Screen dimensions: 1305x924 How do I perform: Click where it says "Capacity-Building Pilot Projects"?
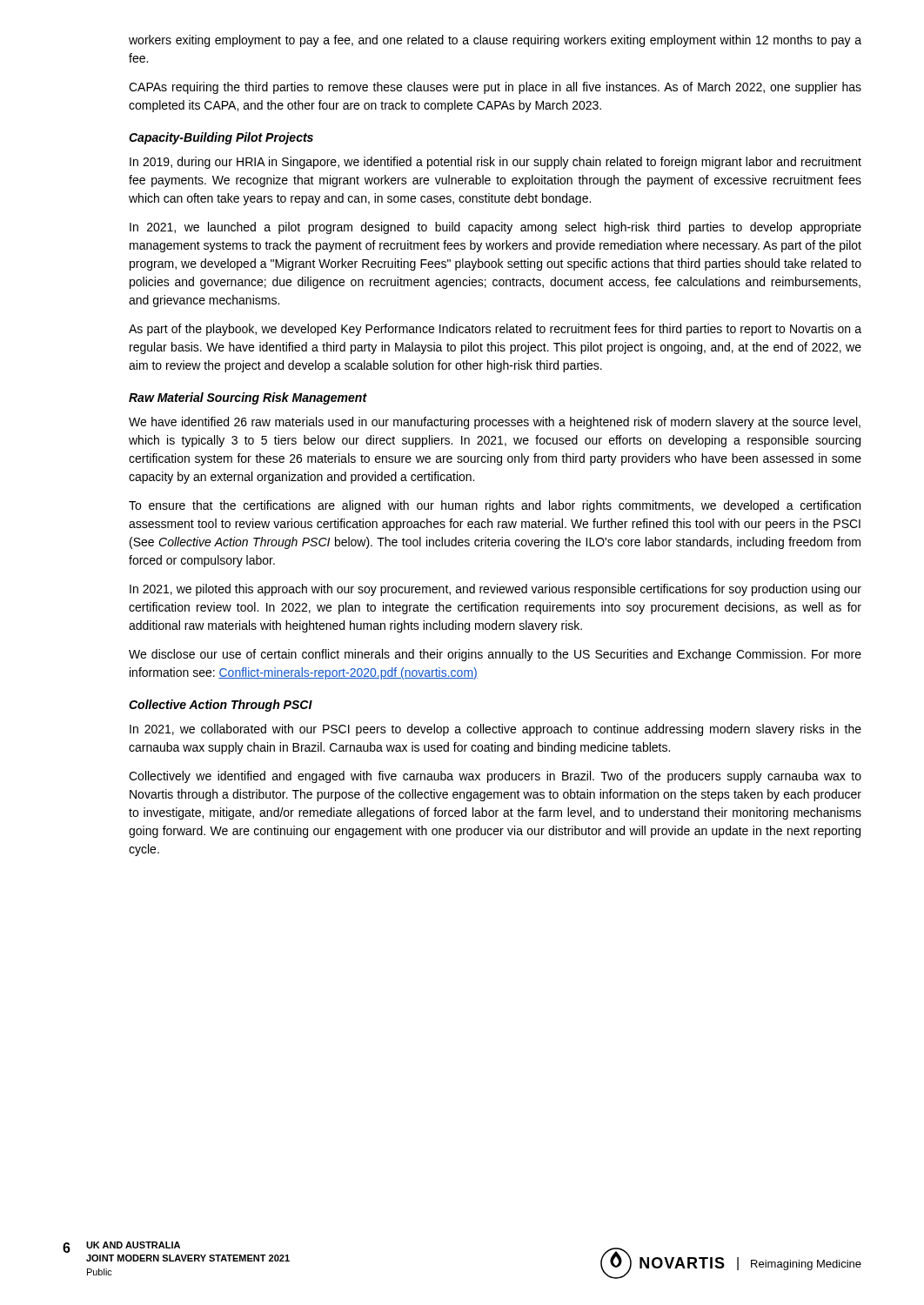tap(221, 137)
